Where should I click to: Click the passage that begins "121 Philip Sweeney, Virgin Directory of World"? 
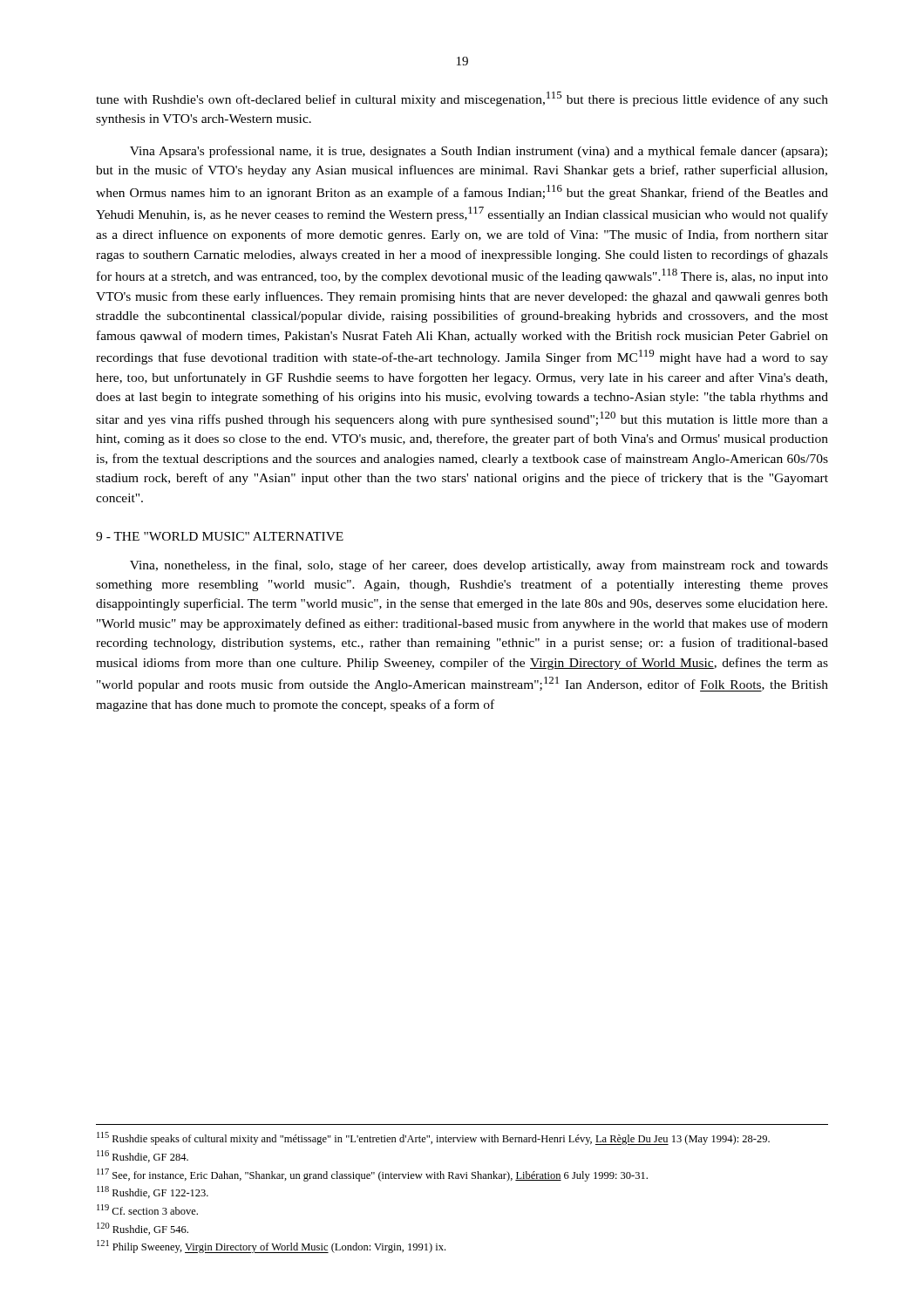coord(271,1246)
